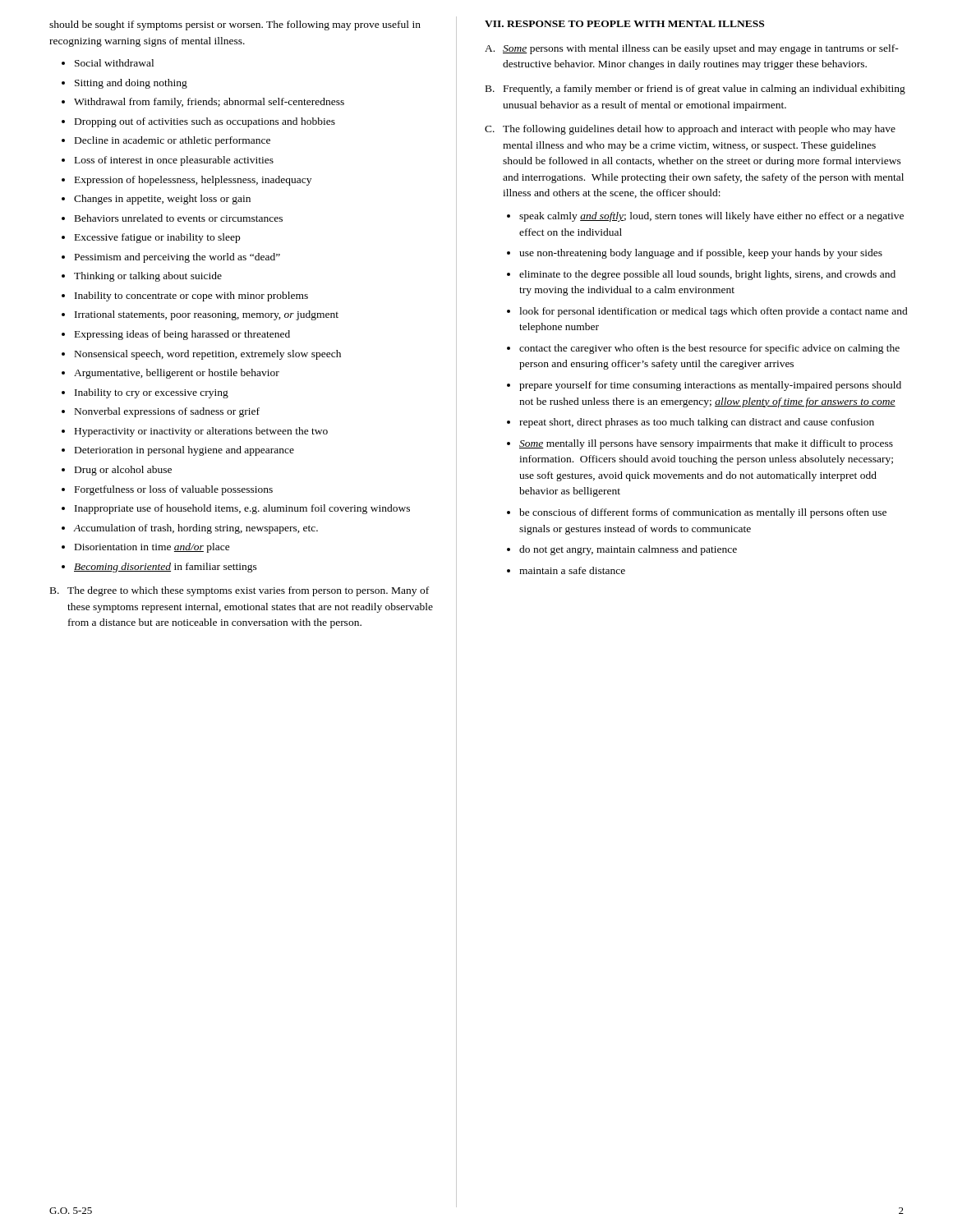
Task: Find the block starting "Nonverbal expressions of"
Action: tap(167, 411)
